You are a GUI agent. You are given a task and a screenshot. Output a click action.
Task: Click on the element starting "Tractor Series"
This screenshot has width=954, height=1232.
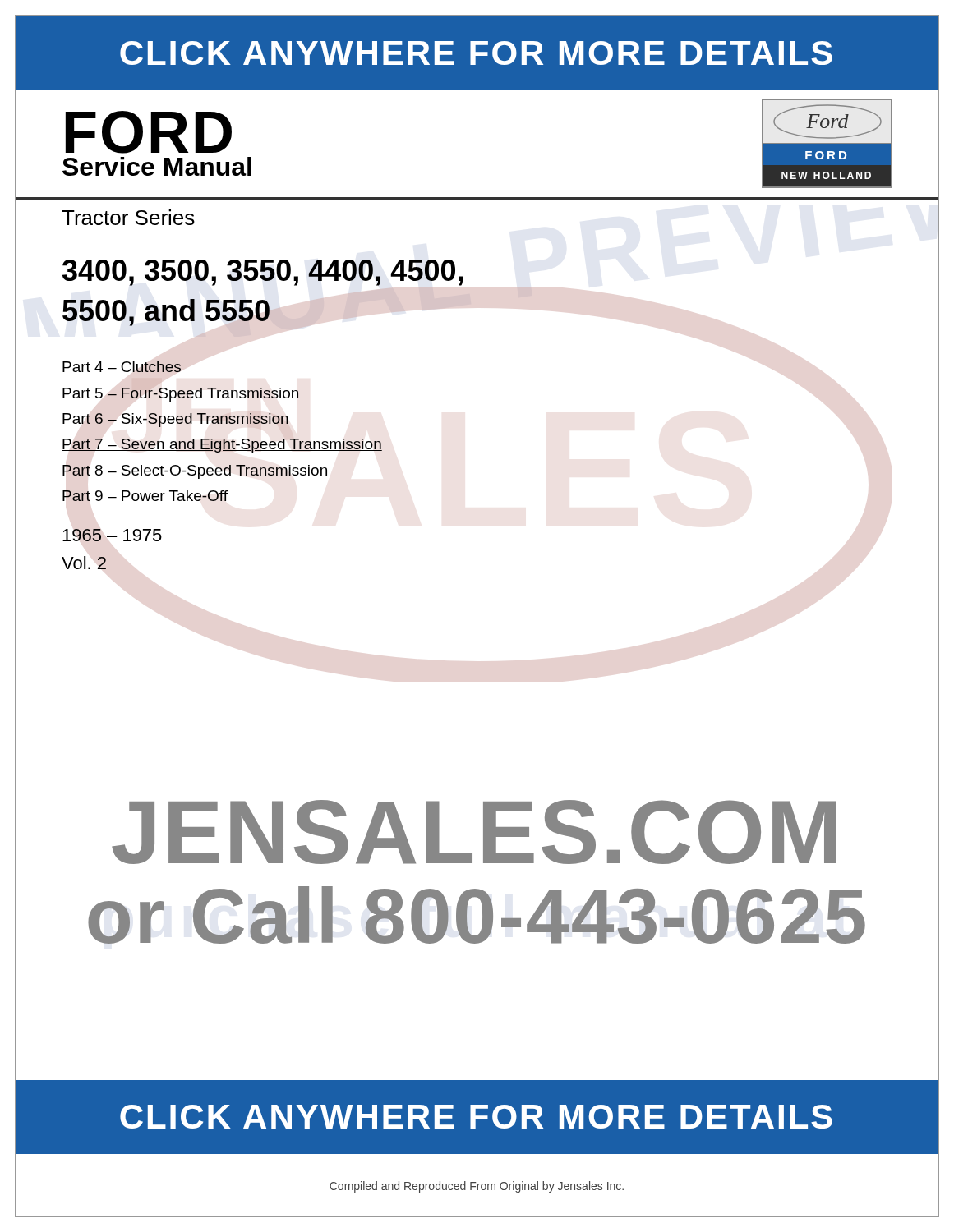coord(128,218)
